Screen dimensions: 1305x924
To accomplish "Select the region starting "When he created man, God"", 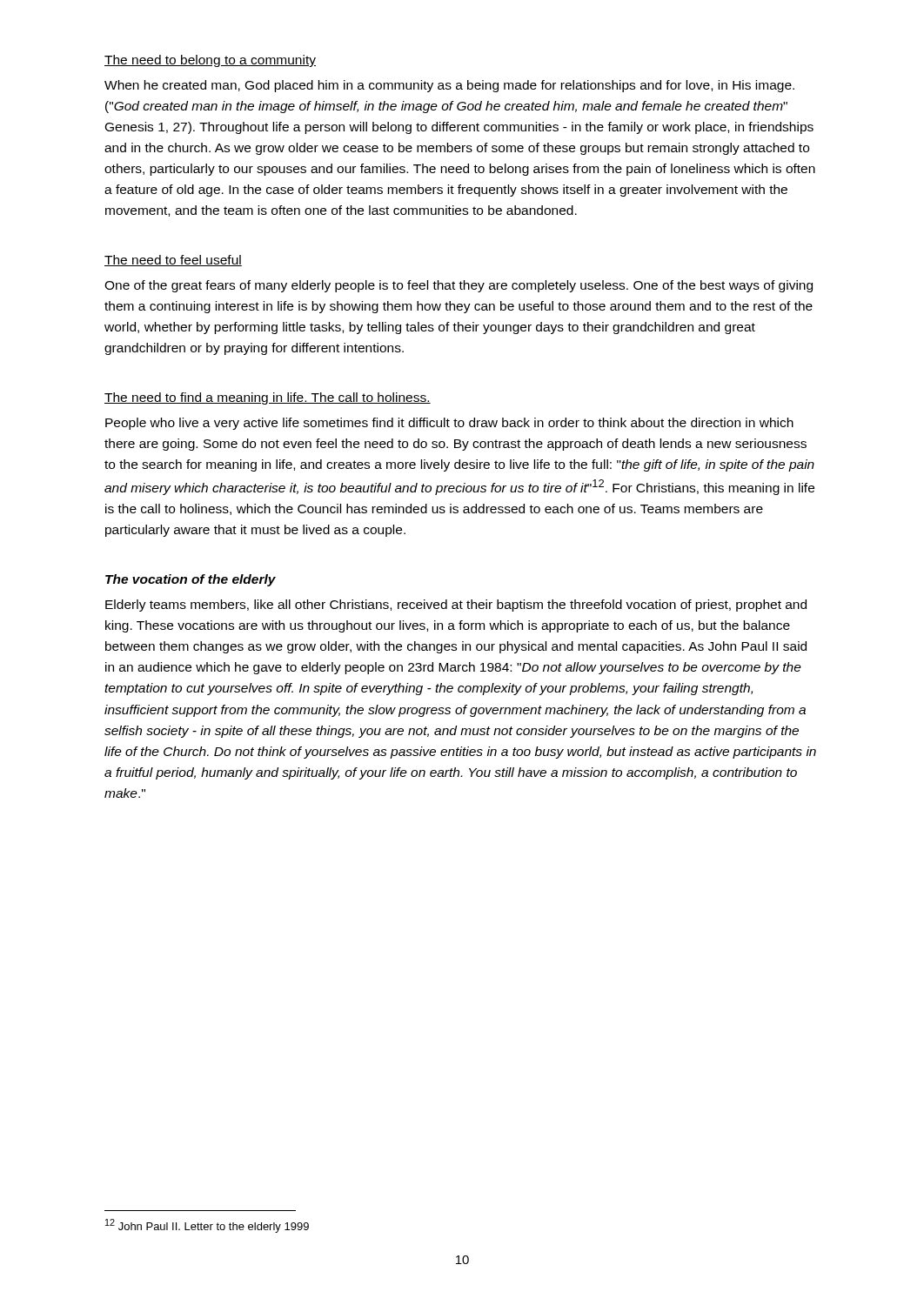I will [x=462, y=148].
